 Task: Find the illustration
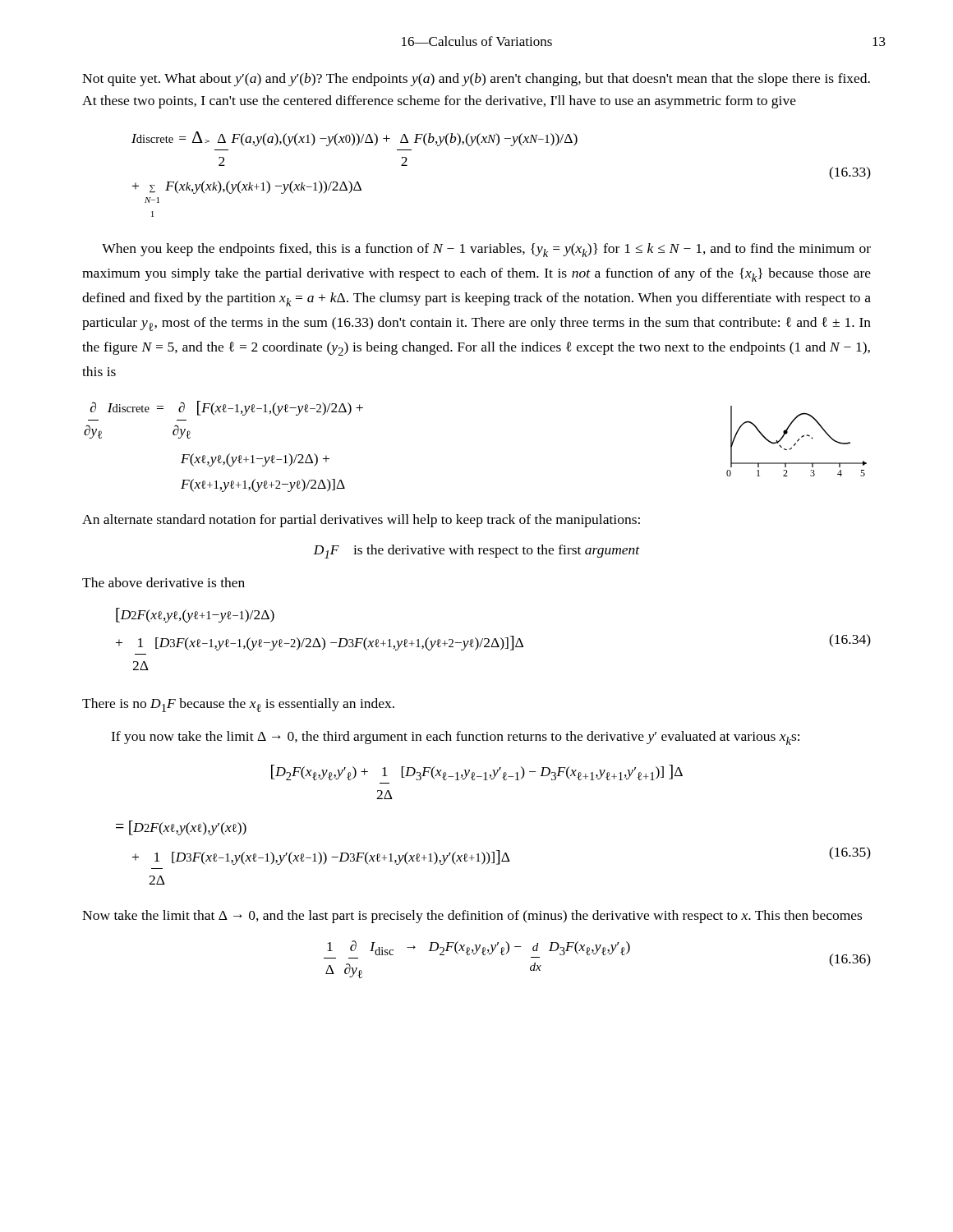(797, 442)
